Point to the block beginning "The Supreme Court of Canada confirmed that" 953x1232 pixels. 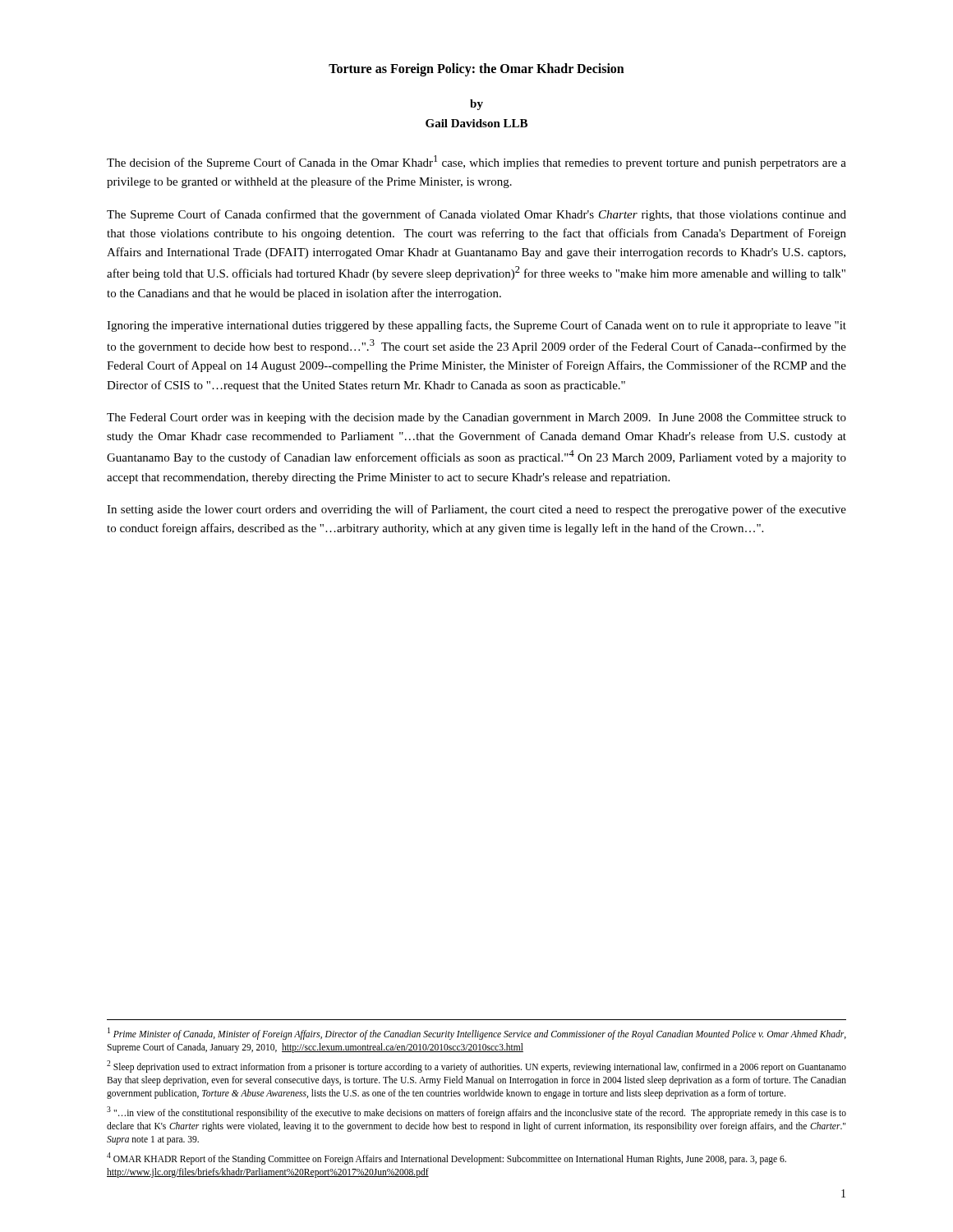point(476,253)
